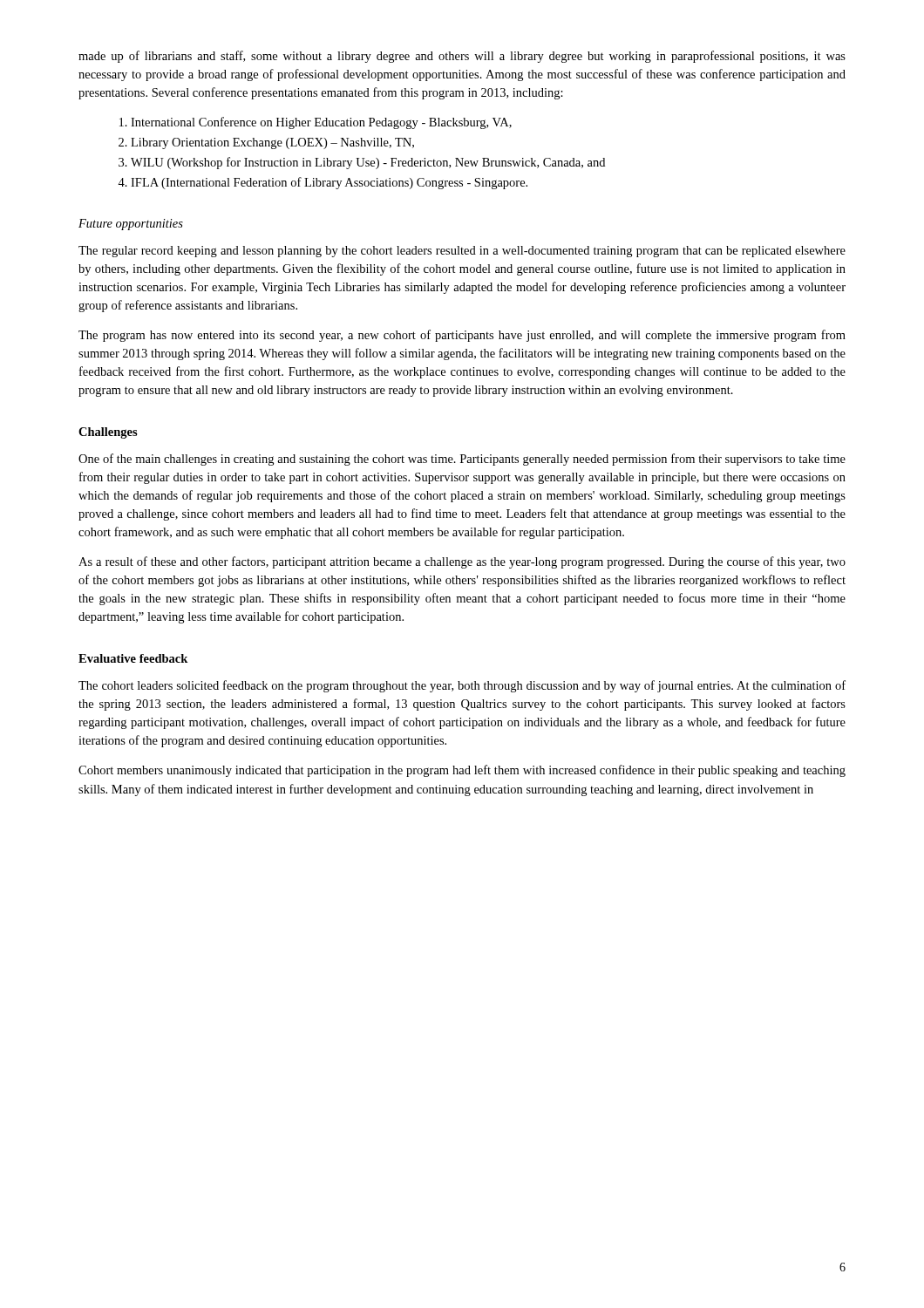Find the text block starting "The program has now entered into"

point(462,363)
